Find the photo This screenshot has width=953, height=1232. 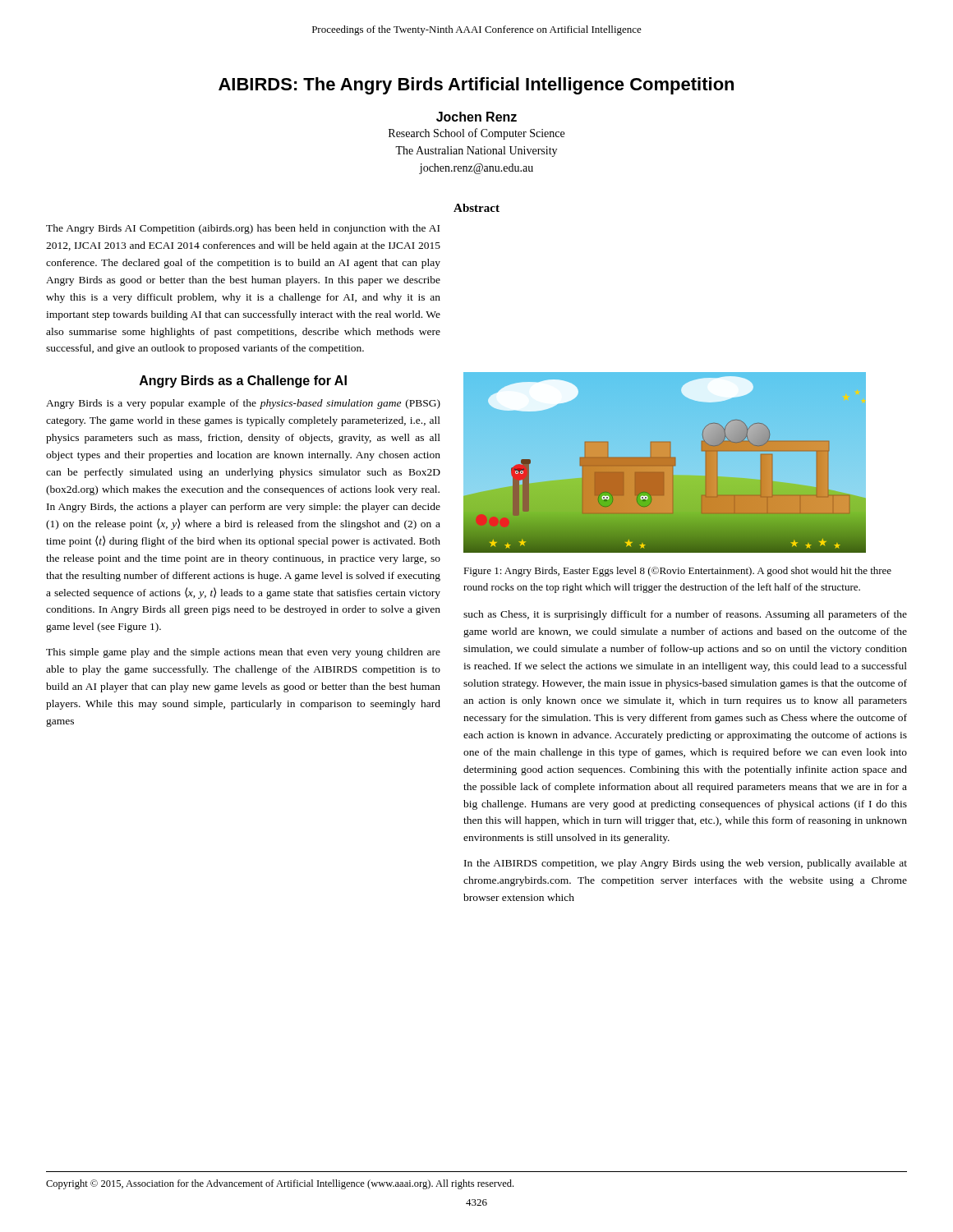[685, 464]
